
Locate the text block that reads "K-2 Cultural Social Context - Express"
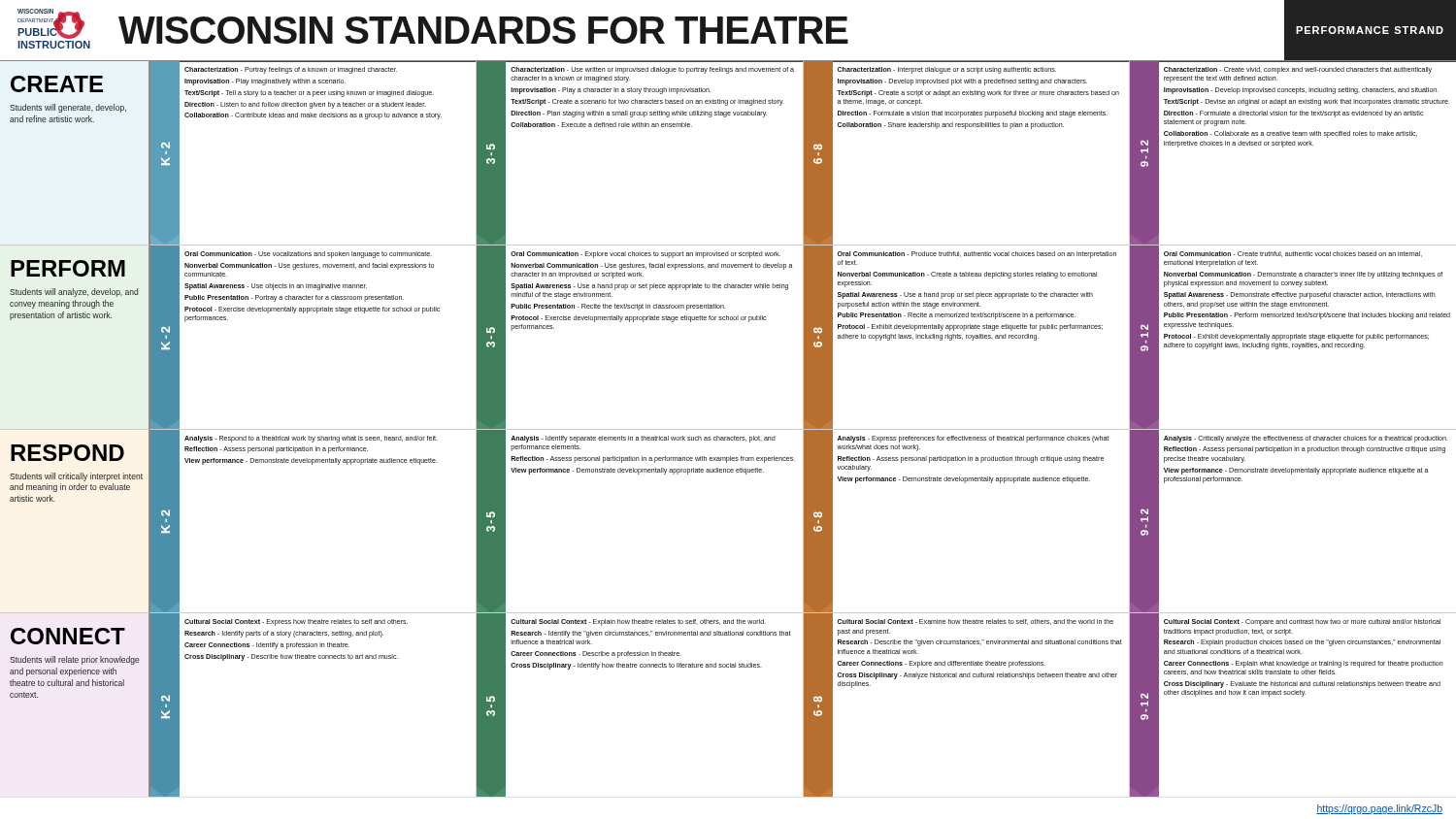point(313,706)
